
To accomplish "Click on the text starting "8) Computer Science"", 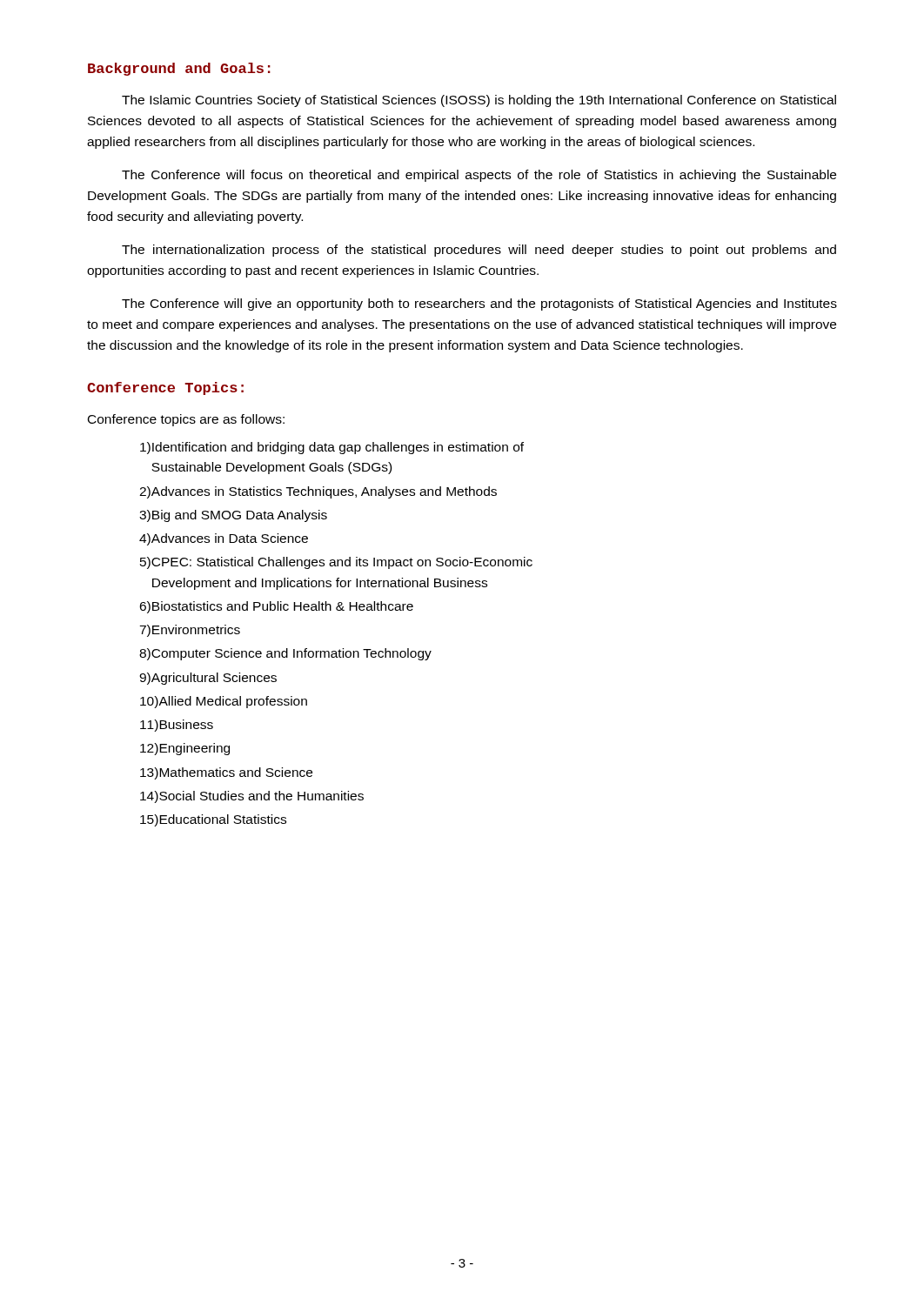I will coord(285,654).
